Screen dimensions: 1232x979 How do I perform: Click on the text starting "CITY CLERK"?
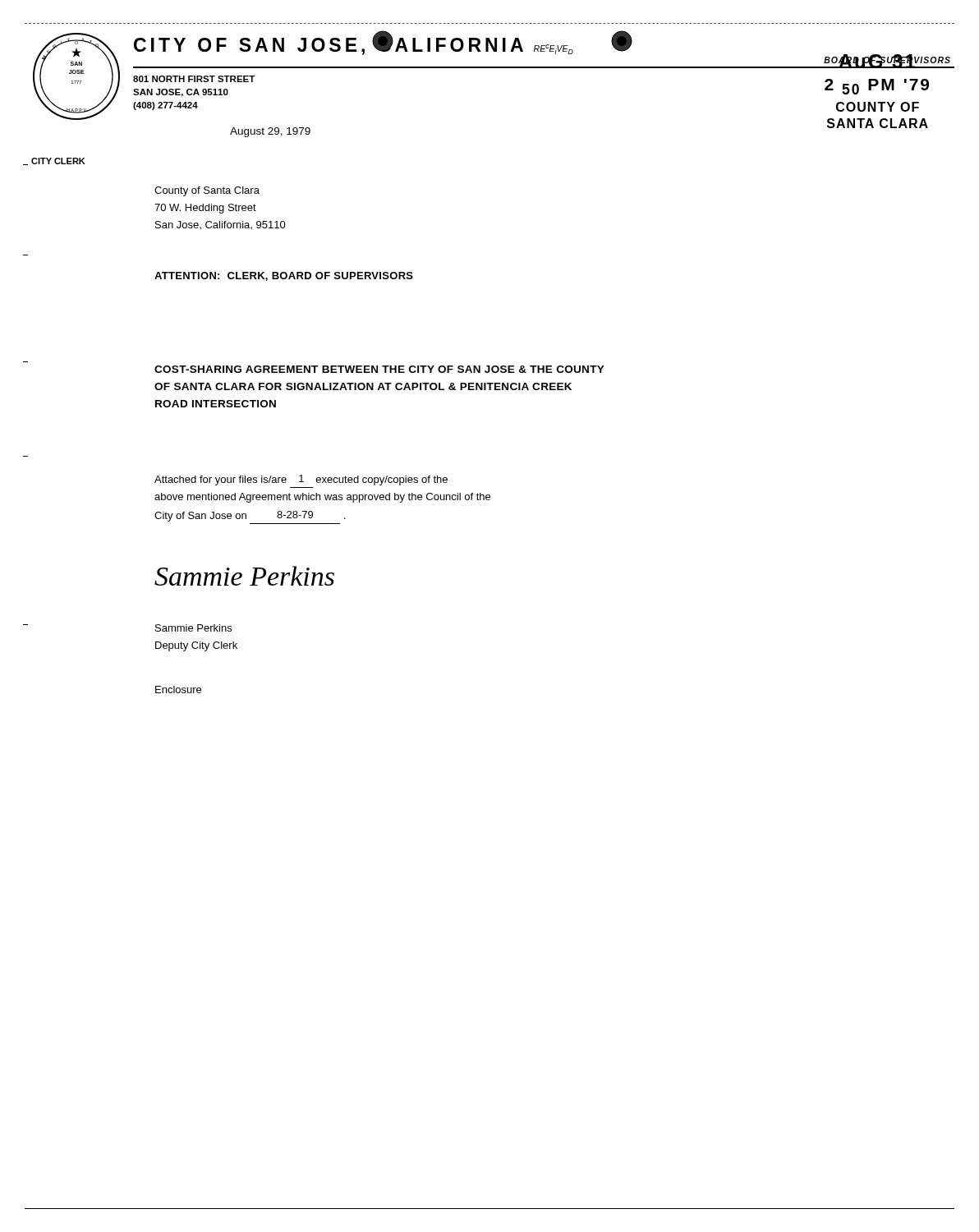pyautogui.click(x=58, y=161)
